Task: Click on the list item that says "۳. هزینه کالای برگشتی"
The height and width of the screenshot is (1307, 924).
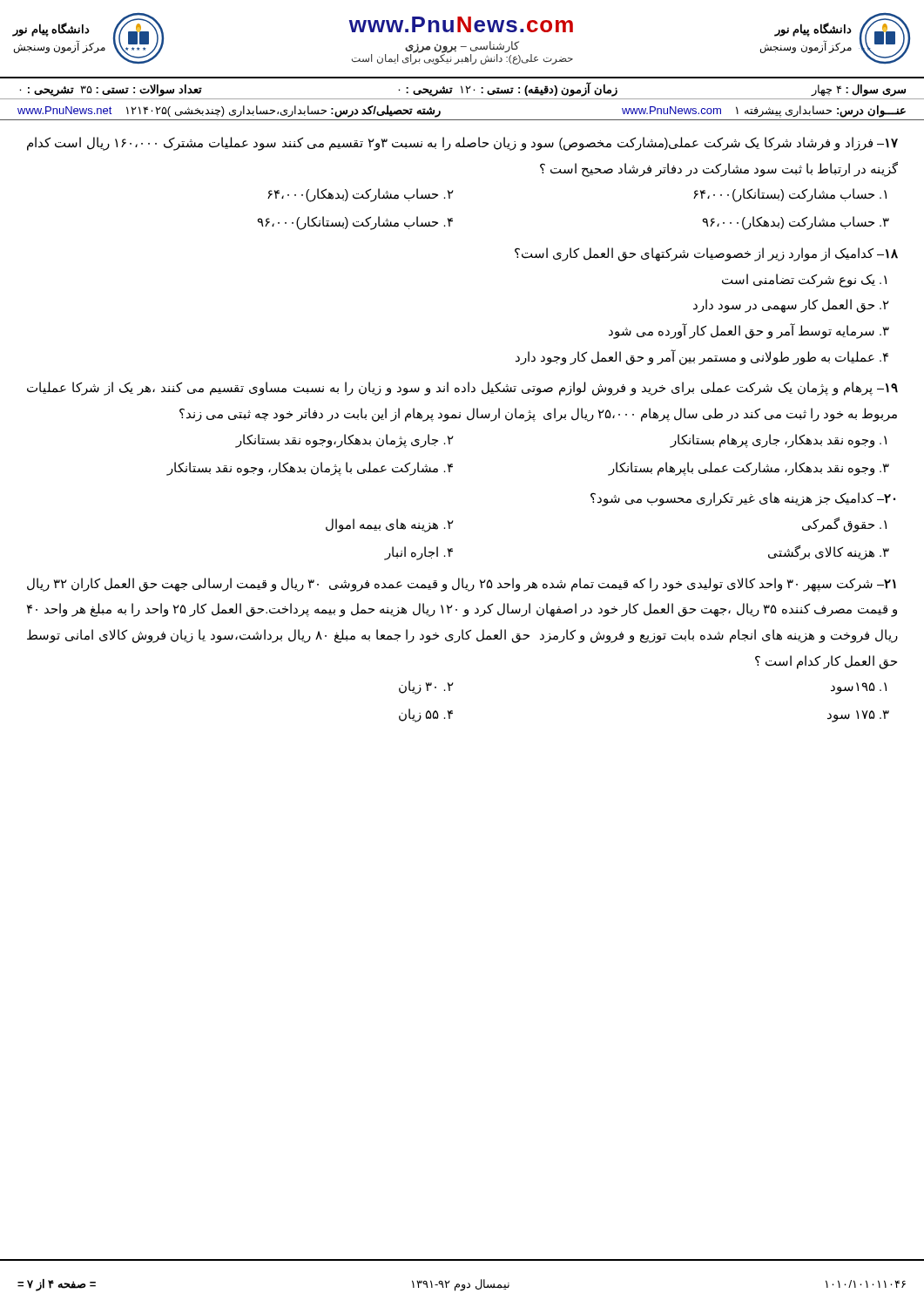Action: click(x=828, y=552)
